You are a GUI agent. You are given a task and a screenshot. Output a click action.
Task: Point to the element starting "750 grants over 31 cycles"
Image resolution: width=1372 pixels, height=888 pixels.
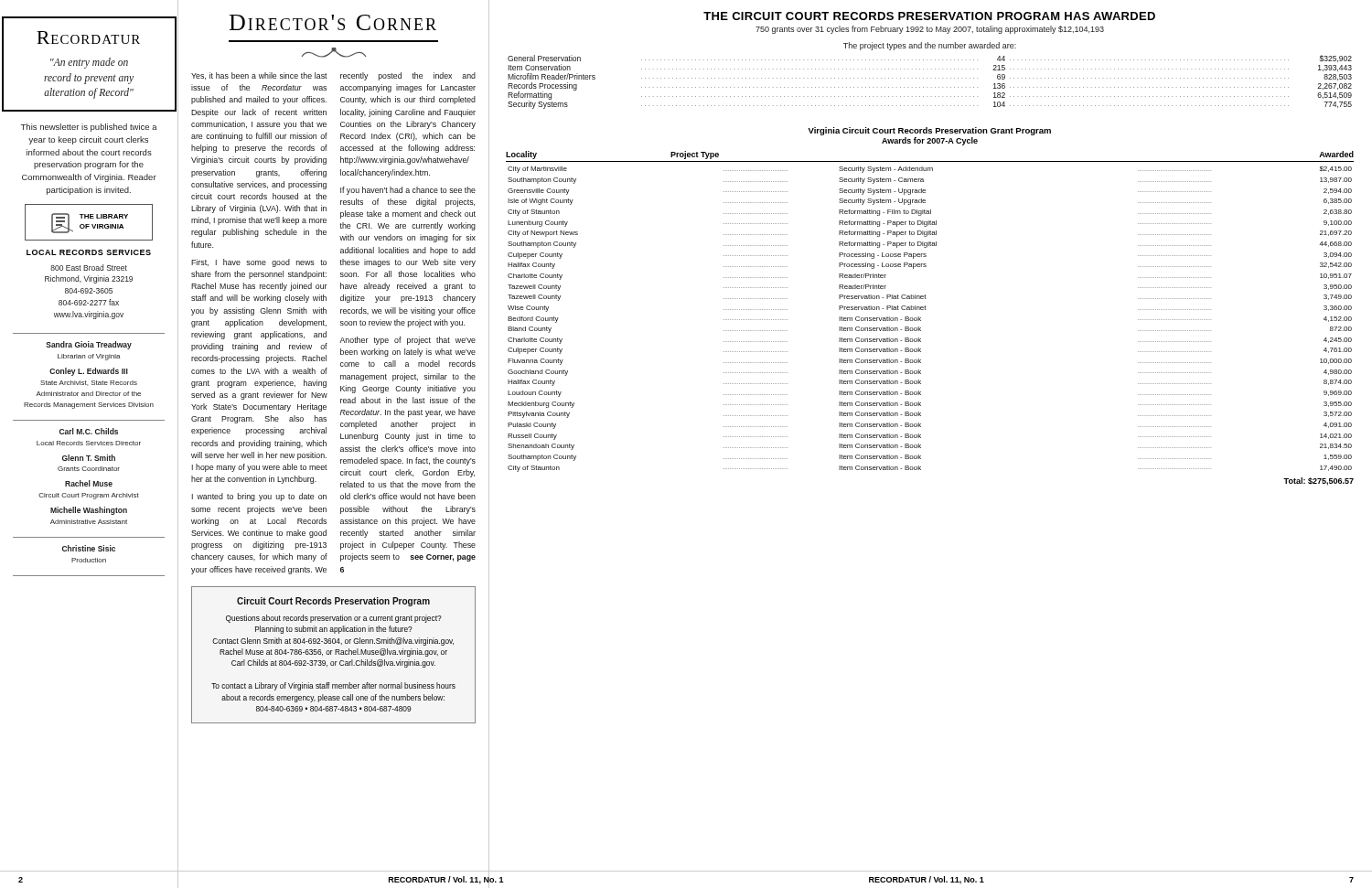(930, 29)
